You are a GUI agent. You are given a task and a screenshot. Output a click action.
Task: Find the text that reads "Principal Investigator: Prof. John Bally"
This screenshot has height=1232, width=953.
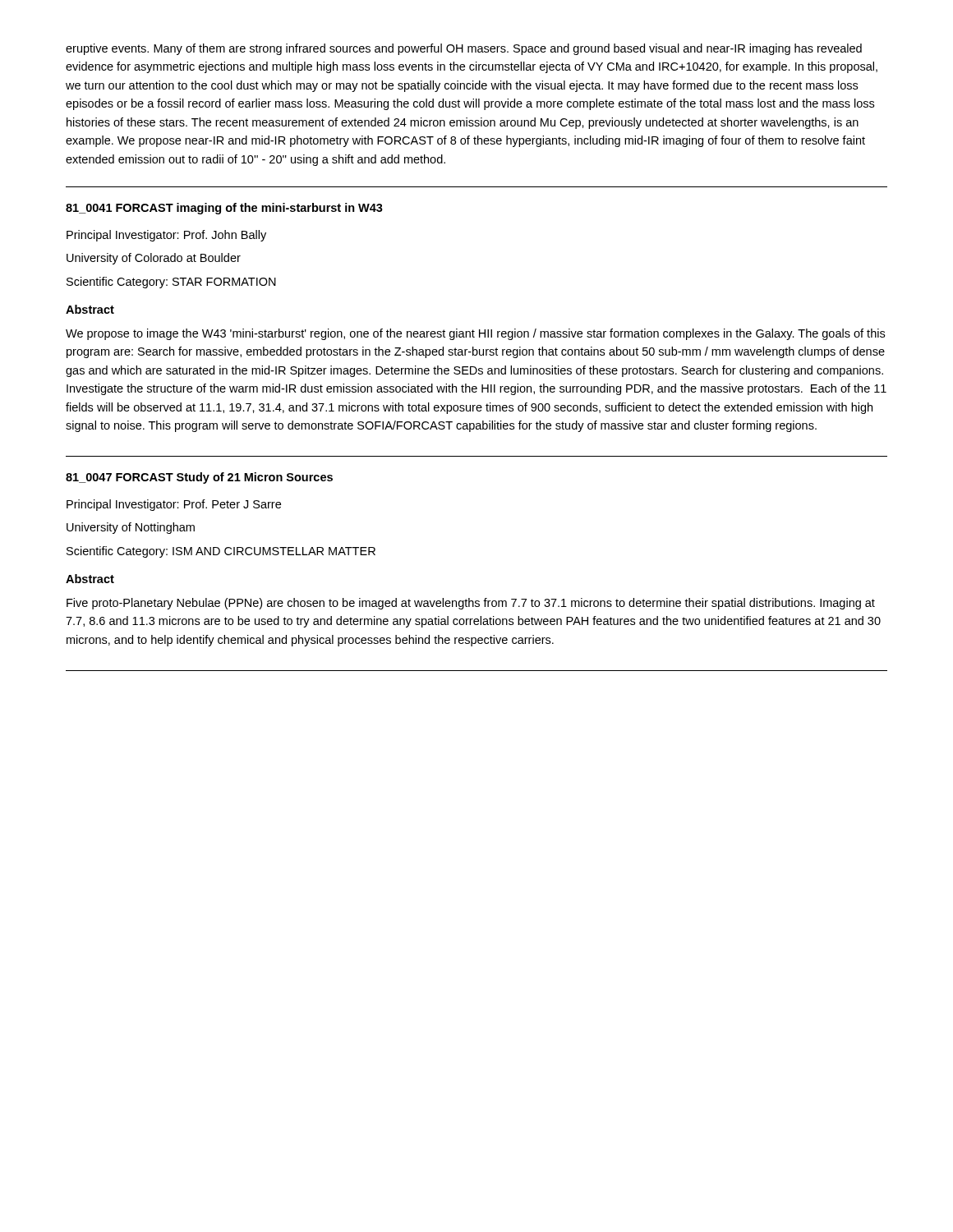click(x=166, y=235)
